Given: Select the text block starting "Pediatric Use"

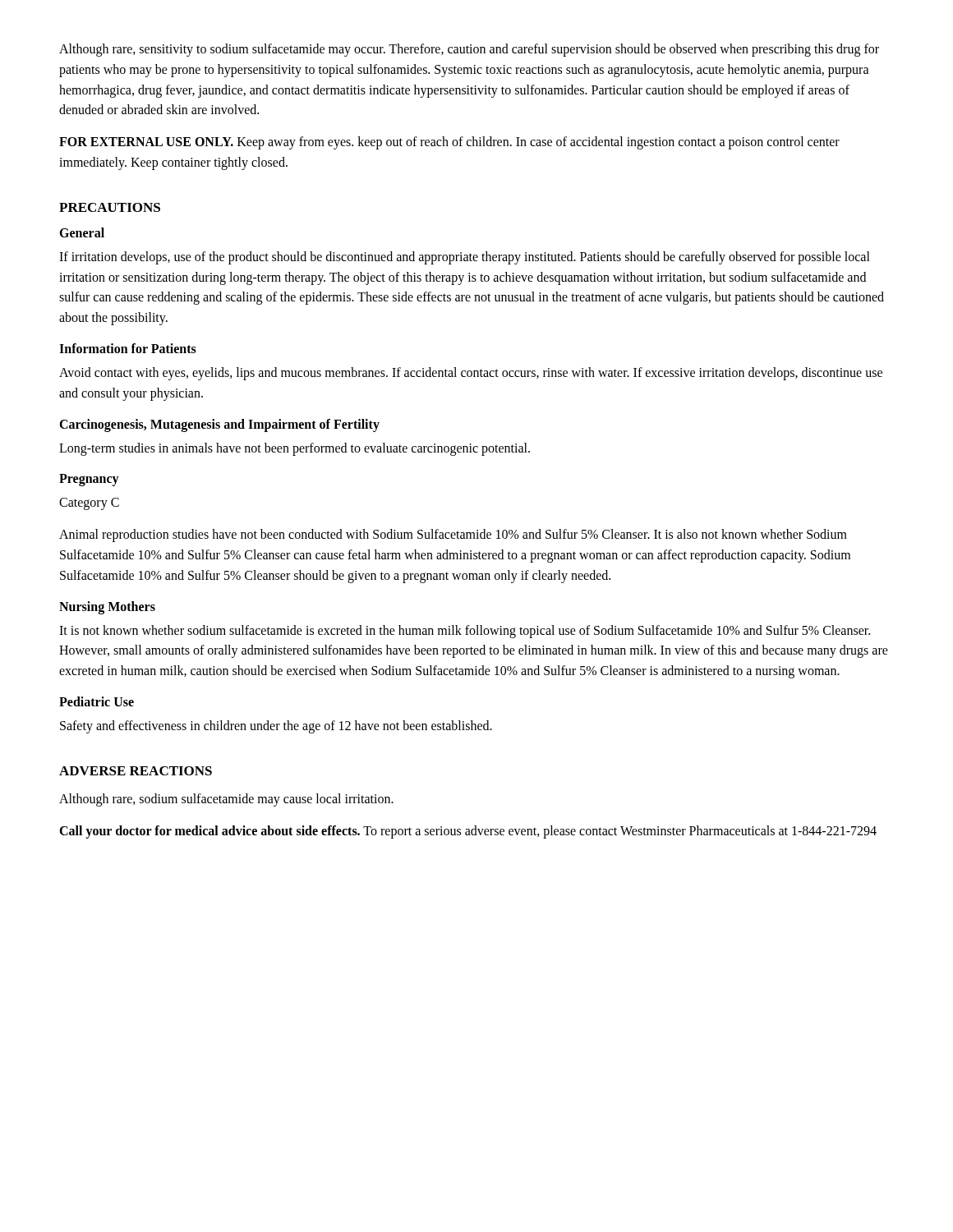Looking at the screenshot, I should pyautogui.click(x=97, y=702).
